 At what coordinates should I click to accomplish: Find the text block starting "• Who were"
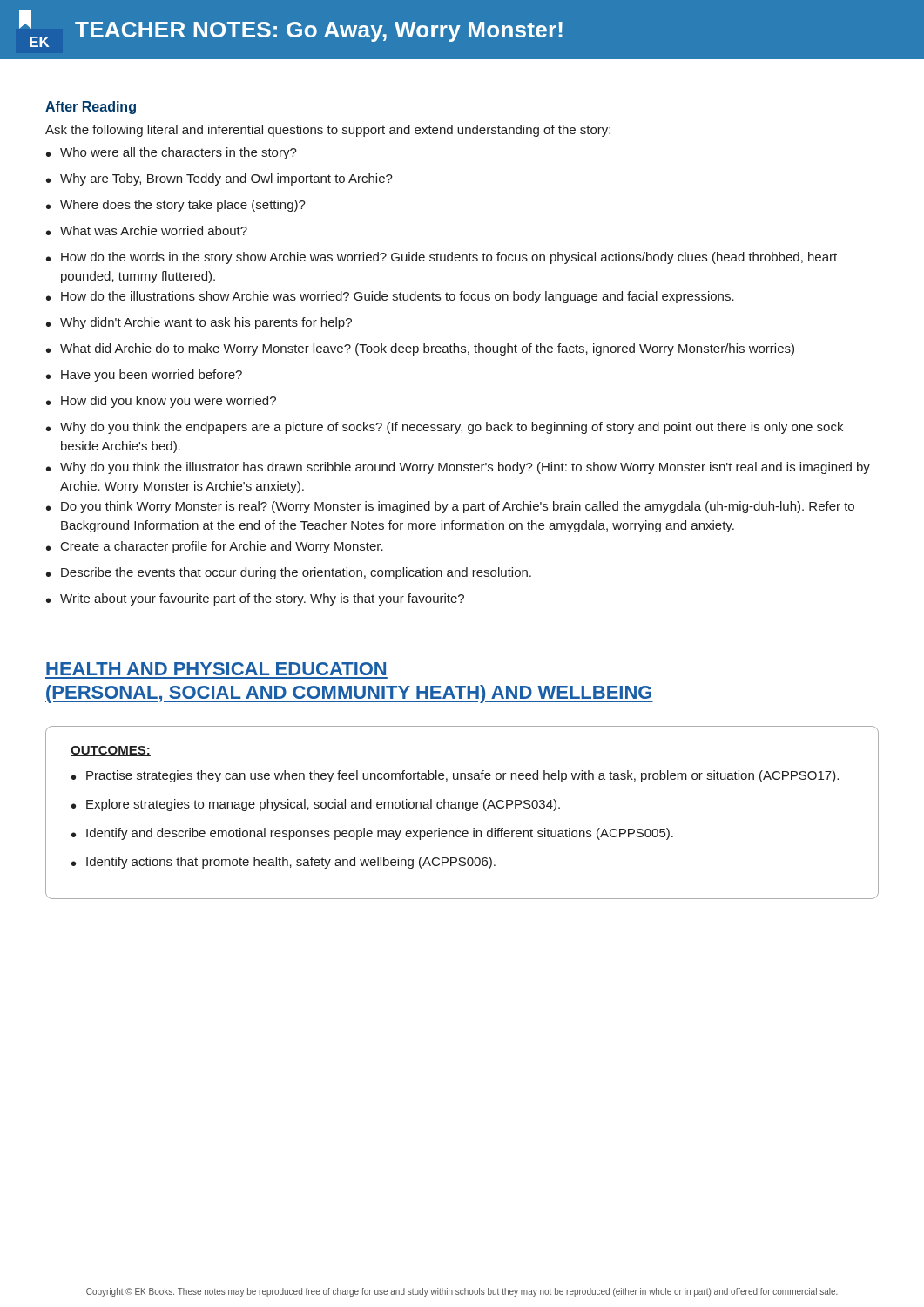171,155
